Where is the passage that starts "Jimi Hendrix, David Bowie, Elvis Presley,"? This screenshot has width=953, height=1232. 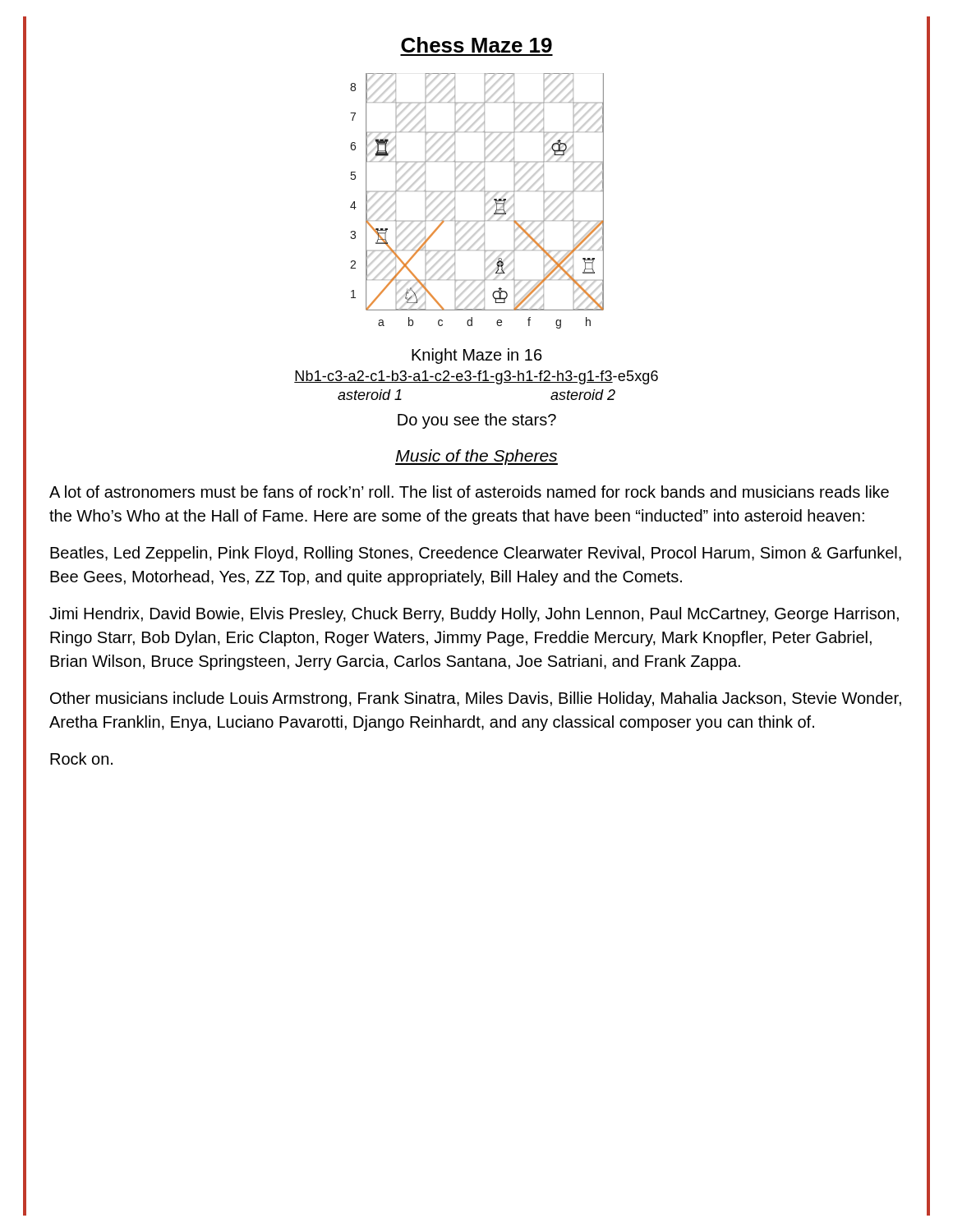[x=475, y=637]
